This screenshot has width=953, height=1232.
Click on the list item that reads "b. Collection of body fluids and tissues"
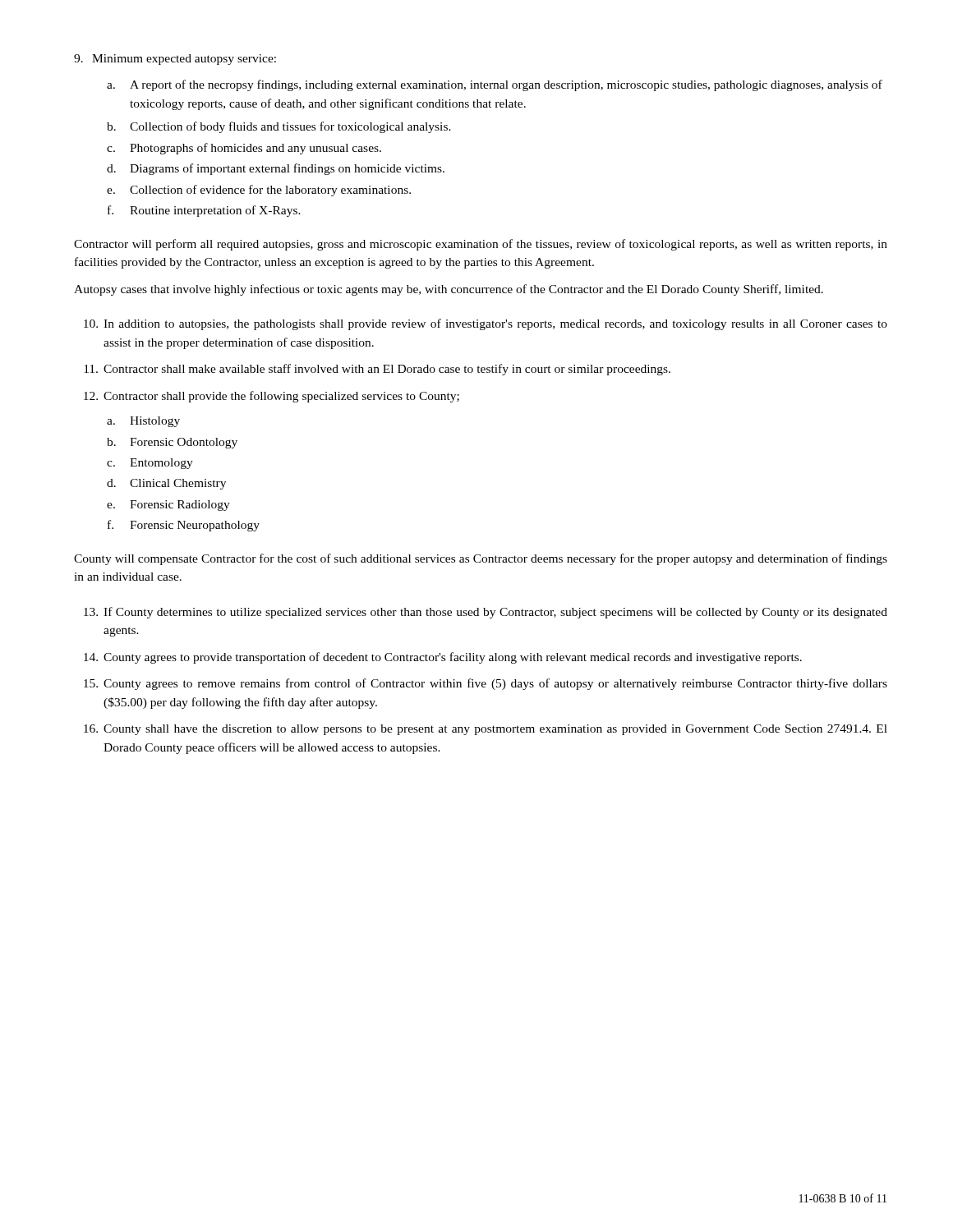[279, 127]
